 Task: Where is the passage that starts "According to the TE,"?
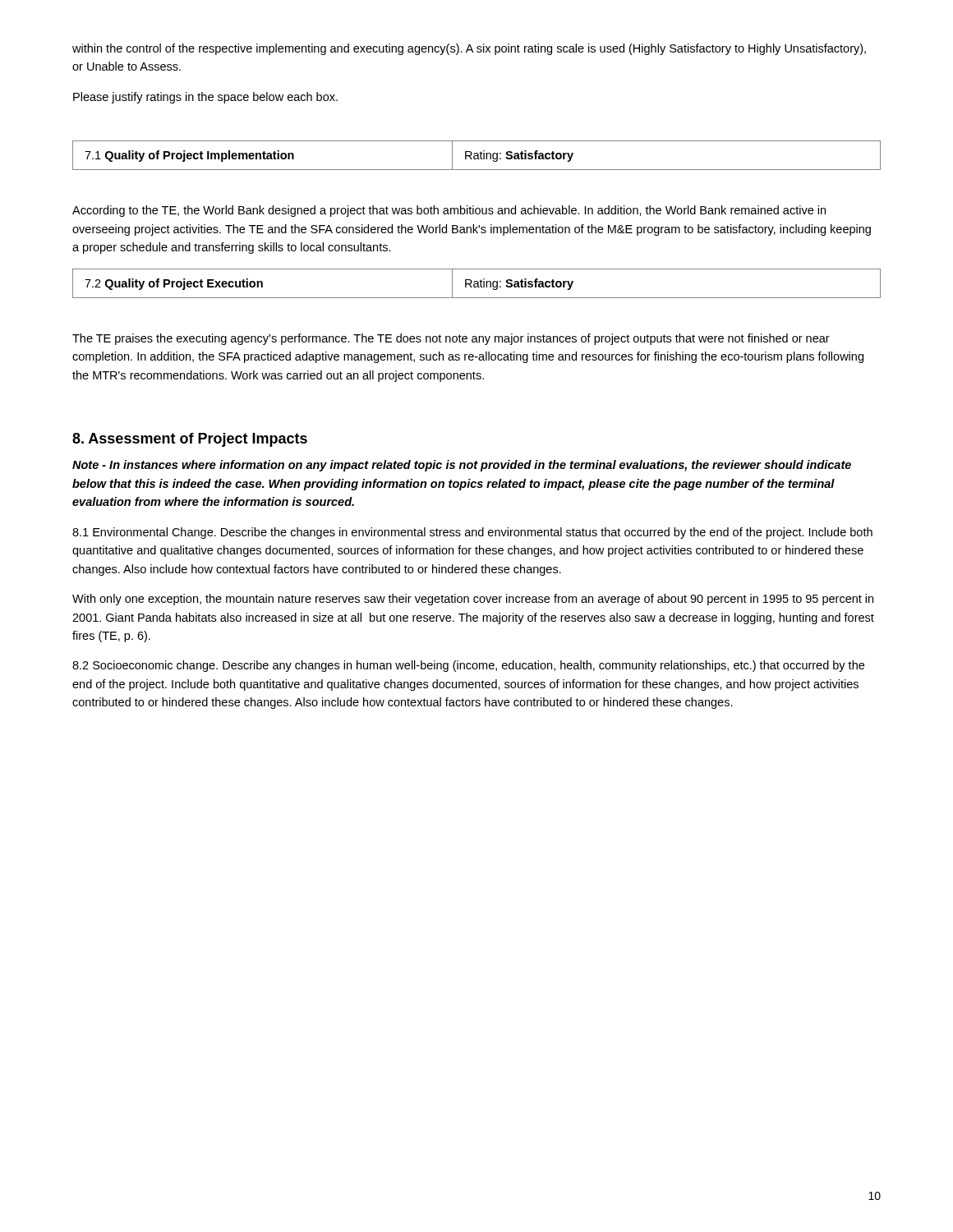click(x=472, y=229)
